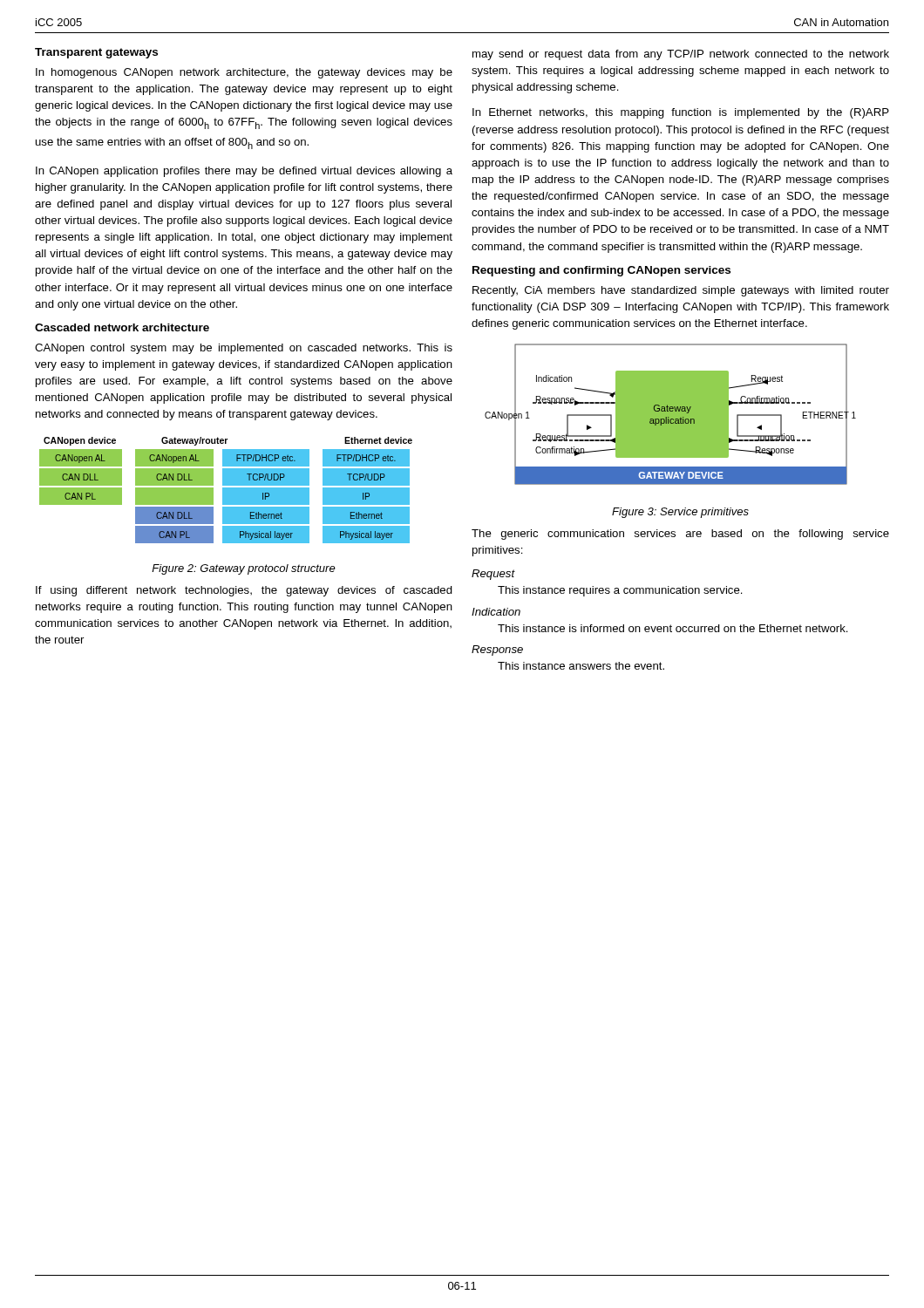This screenshot has height=1308, width=924.
Task: Where is the passage that starts "If using different network technologies, the"?
Action: point(244,615)
